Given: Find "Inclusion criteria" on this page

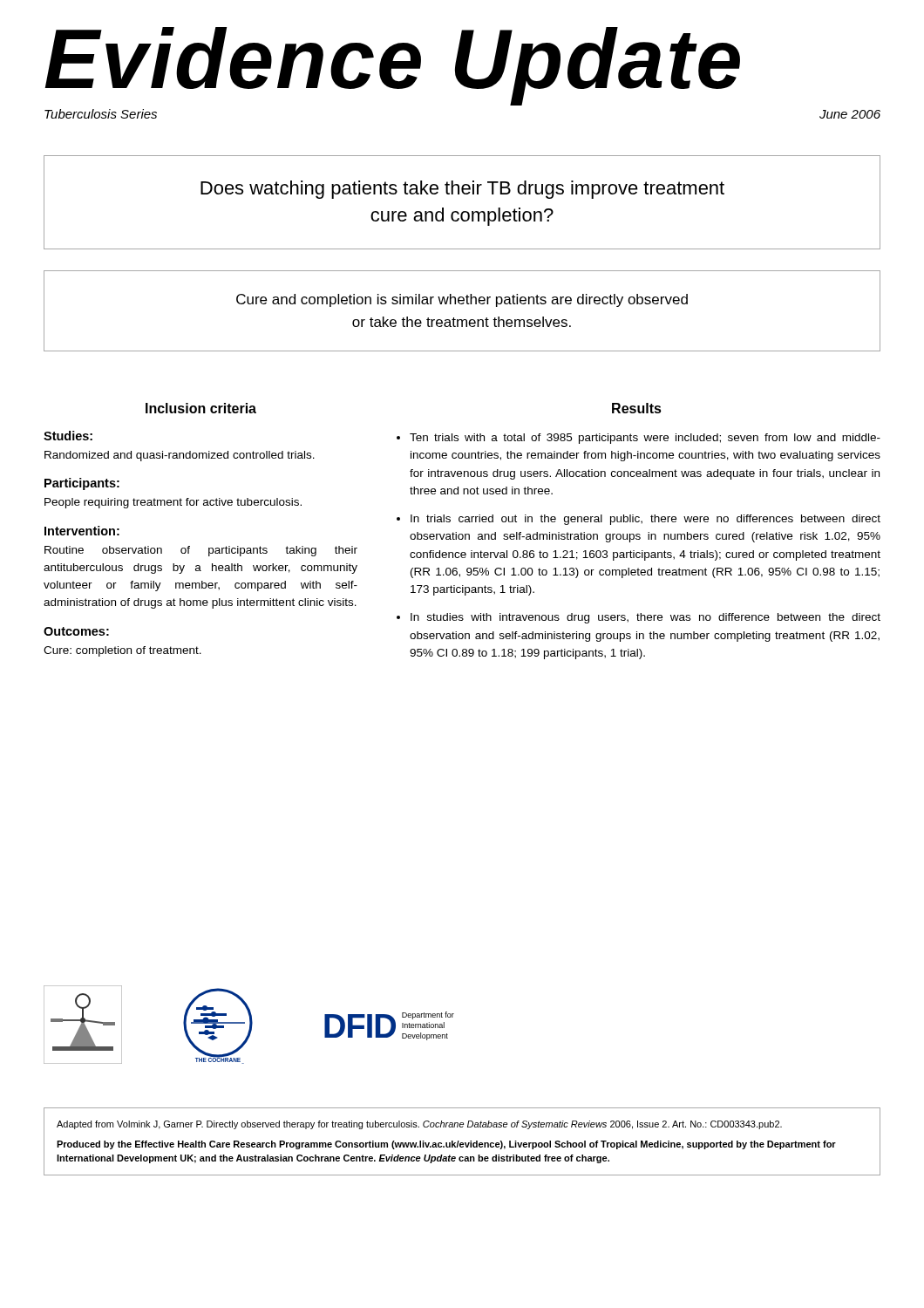Looking at the screenshot, I should tap(201, 409).
